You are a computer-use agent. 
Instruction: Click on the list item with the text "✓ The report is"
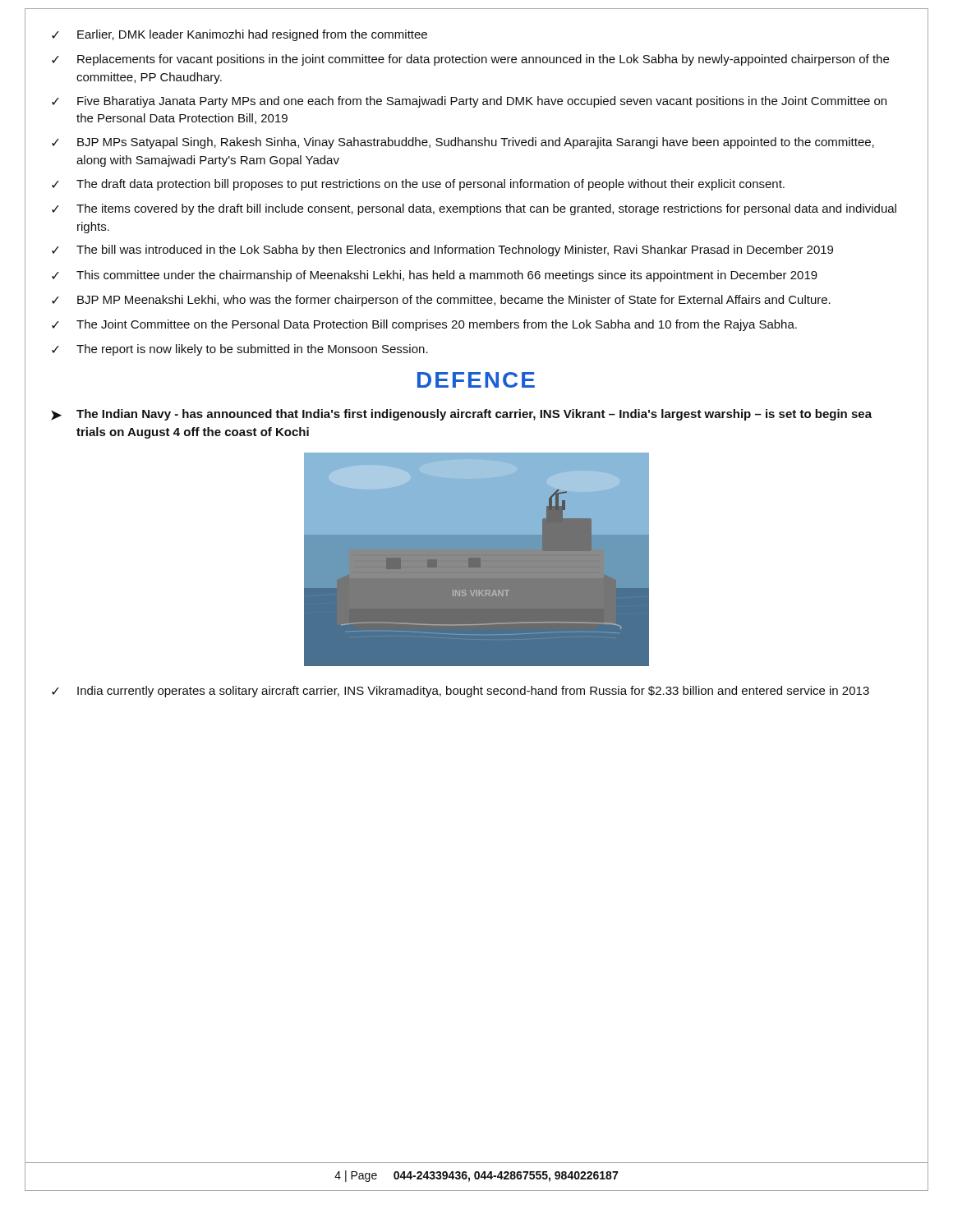pyautogui.click(x=240, y=350)
